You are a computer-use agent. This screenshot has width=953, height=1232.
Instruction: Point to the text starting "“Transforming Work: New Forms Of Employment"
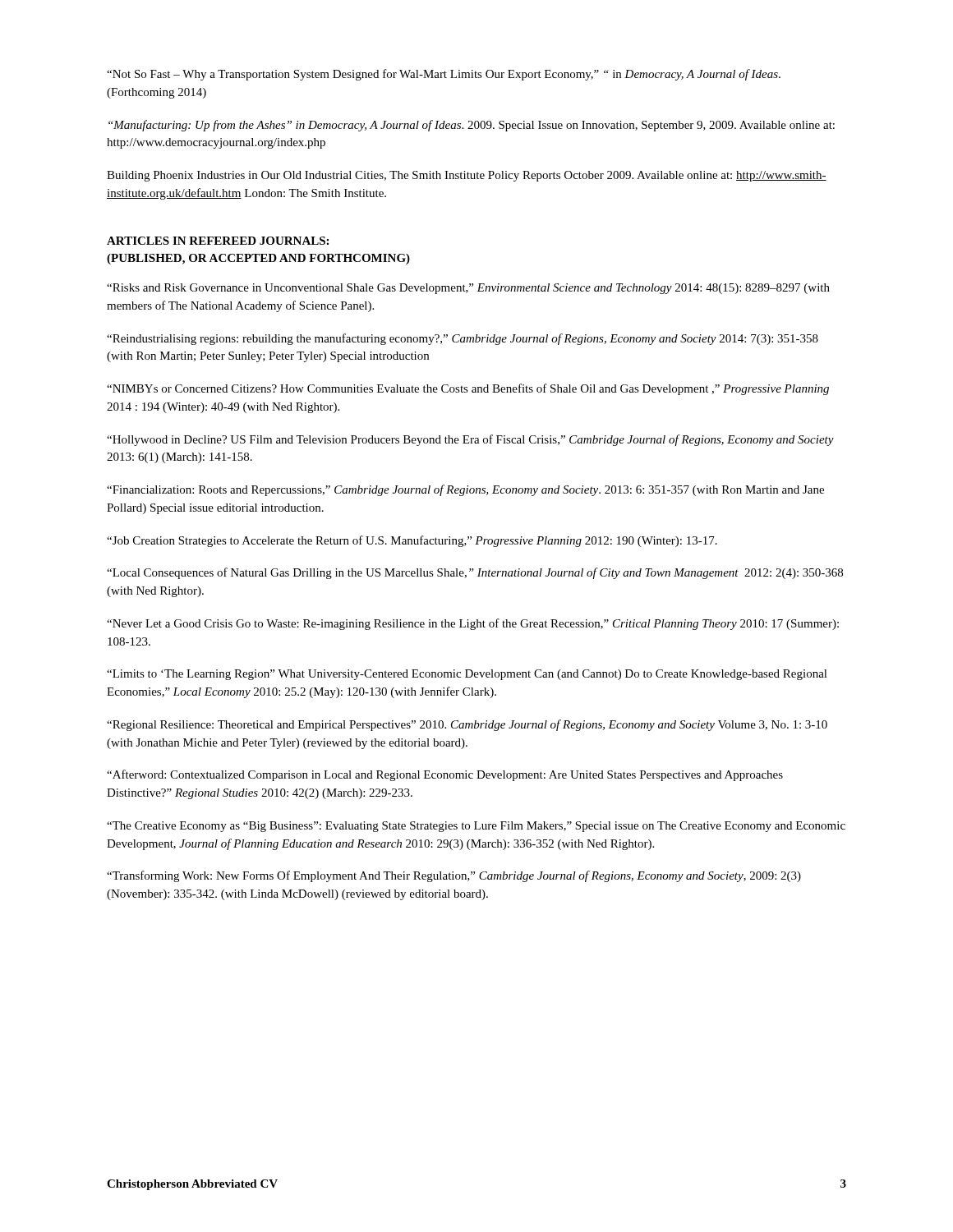454,885
